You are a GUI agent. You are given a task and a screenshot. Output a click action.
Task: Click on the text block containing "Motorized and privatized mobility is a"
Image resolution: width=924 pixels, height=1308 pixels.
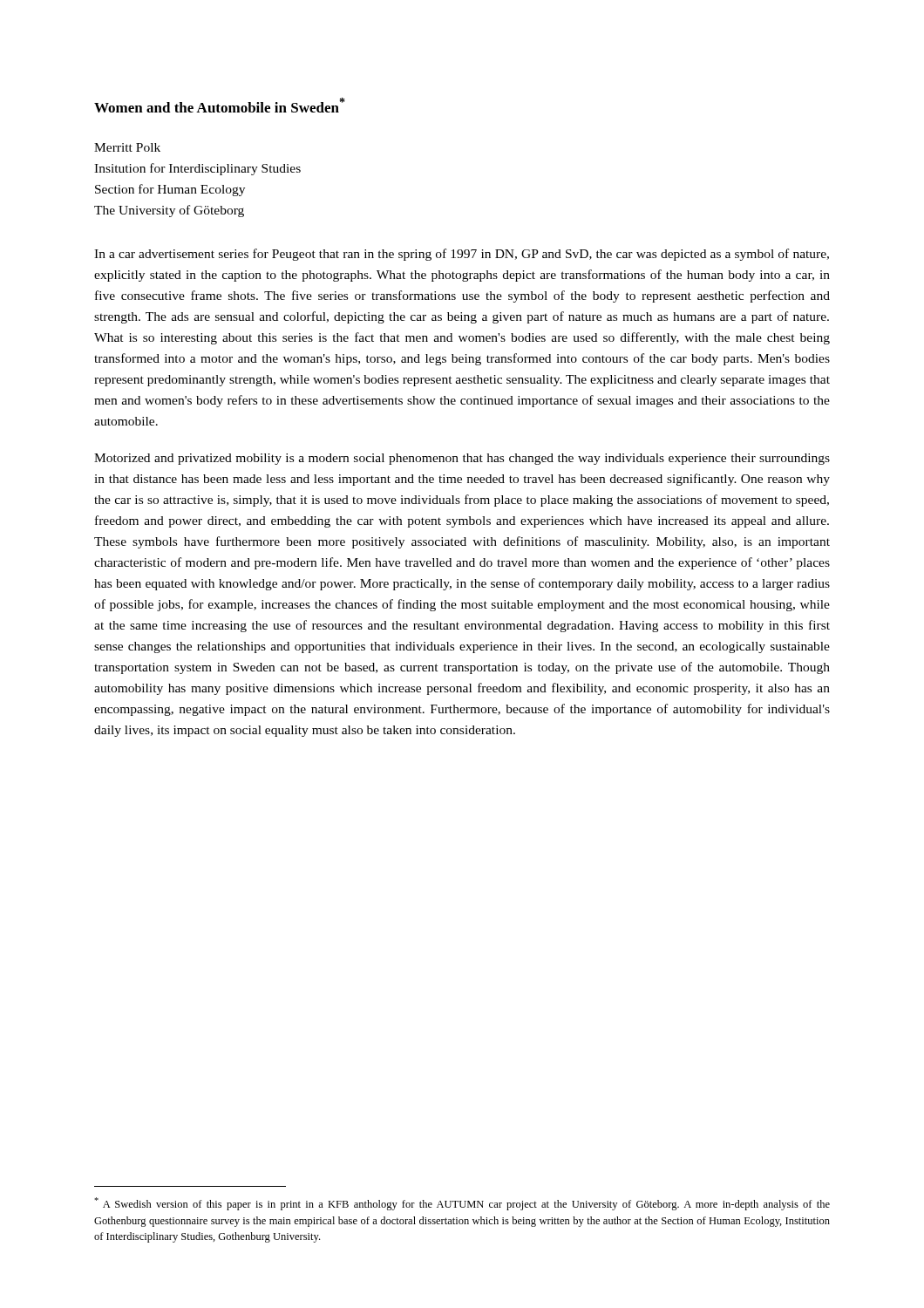[x=462, y=593]
